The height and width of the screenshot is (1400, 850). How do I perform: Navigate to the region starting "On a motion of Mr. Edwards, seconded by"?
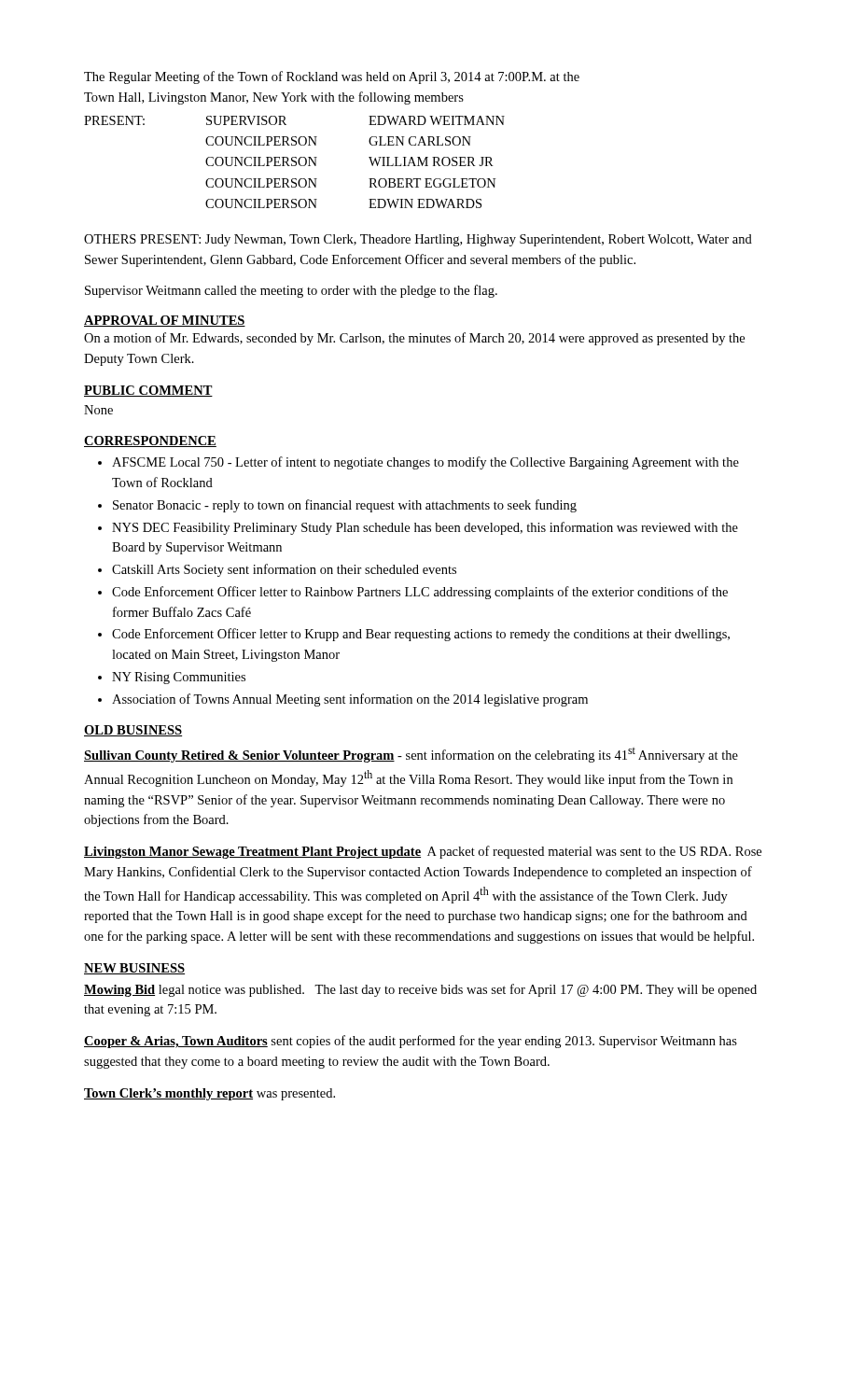click(415, 348)
